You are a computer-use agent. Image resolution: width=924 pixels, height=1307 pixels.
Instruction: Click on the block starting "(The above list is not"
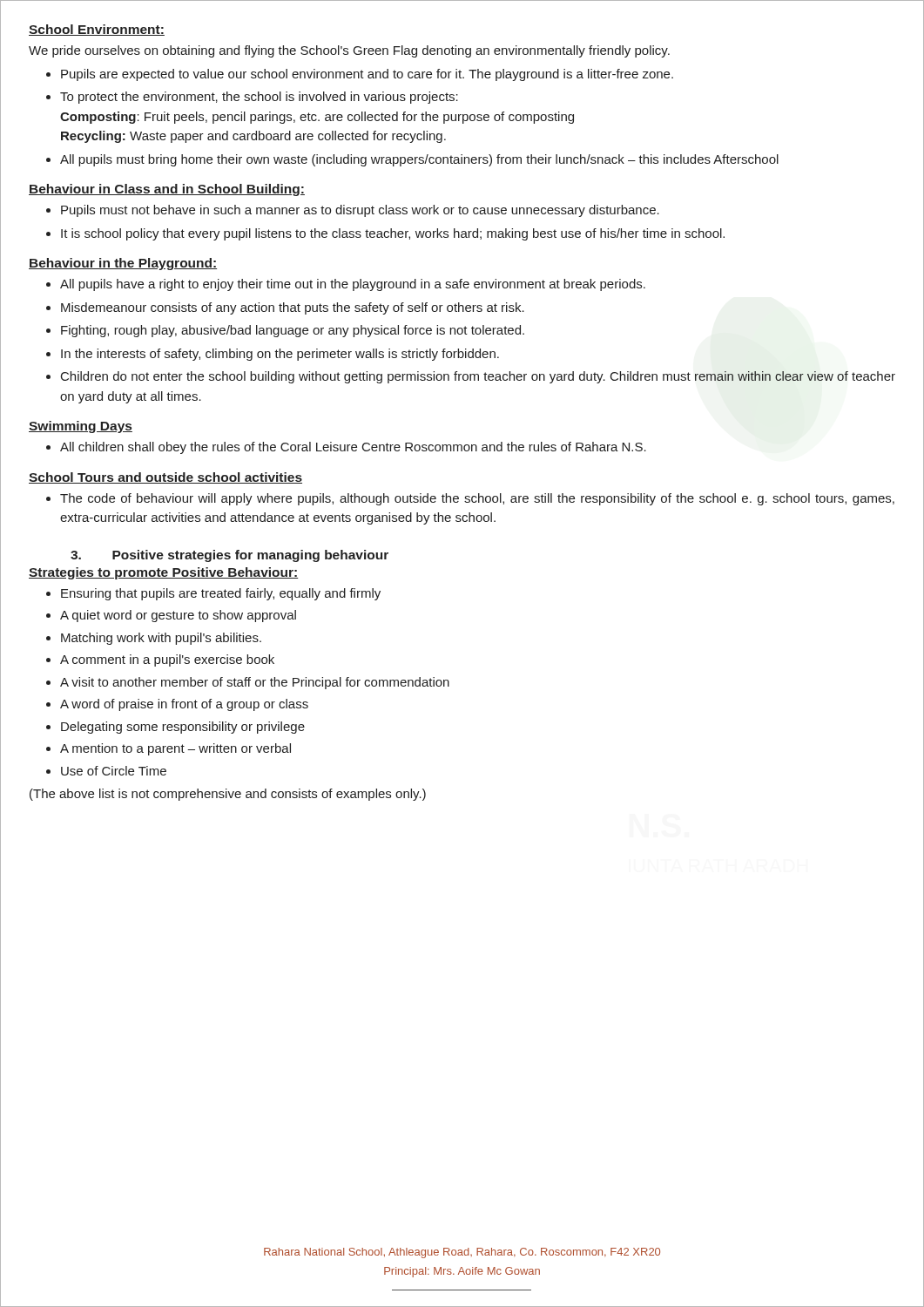[228, 793]
